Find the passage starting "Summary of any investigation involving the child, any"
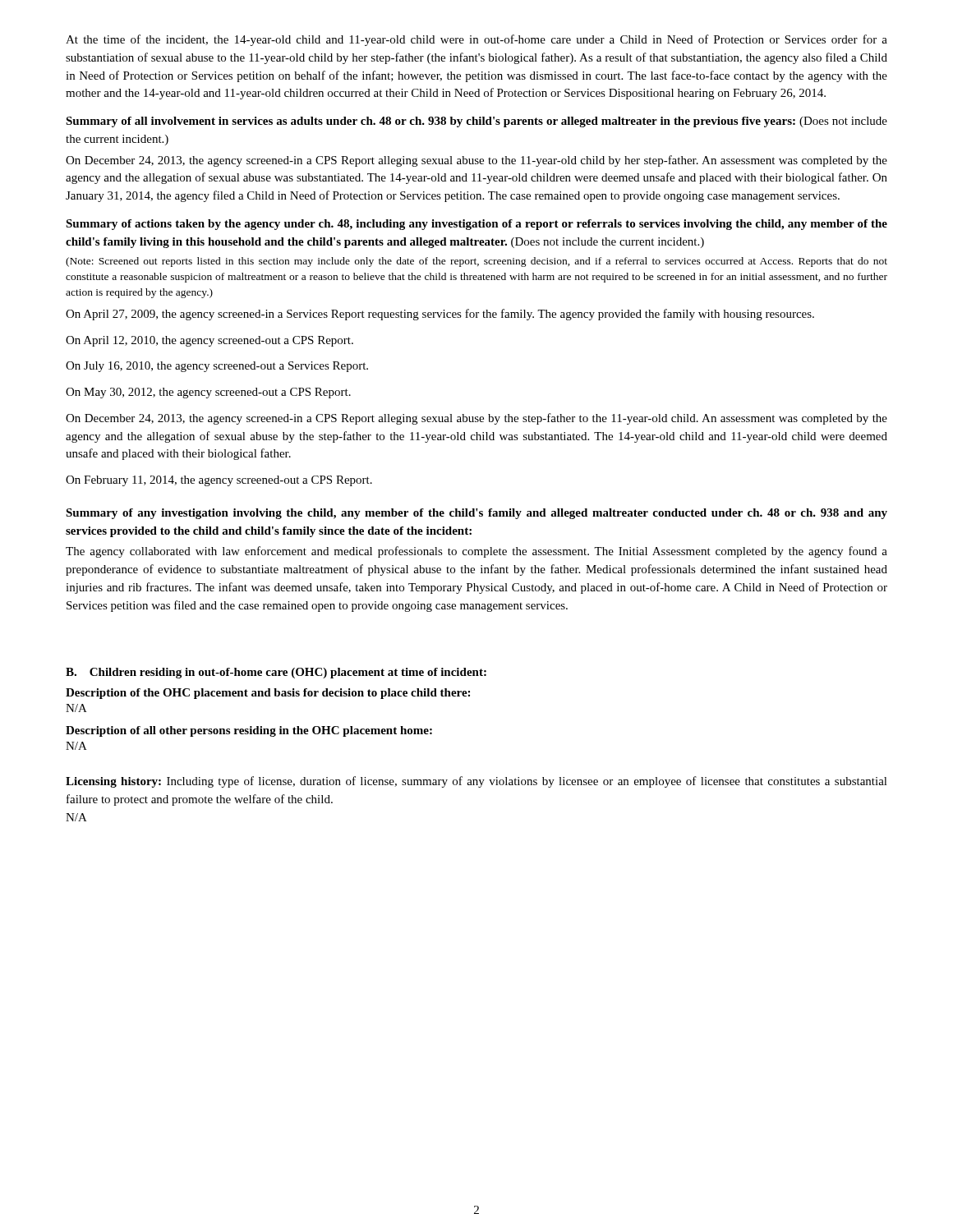Screen dimensions: 1232x953 [476, 521]
